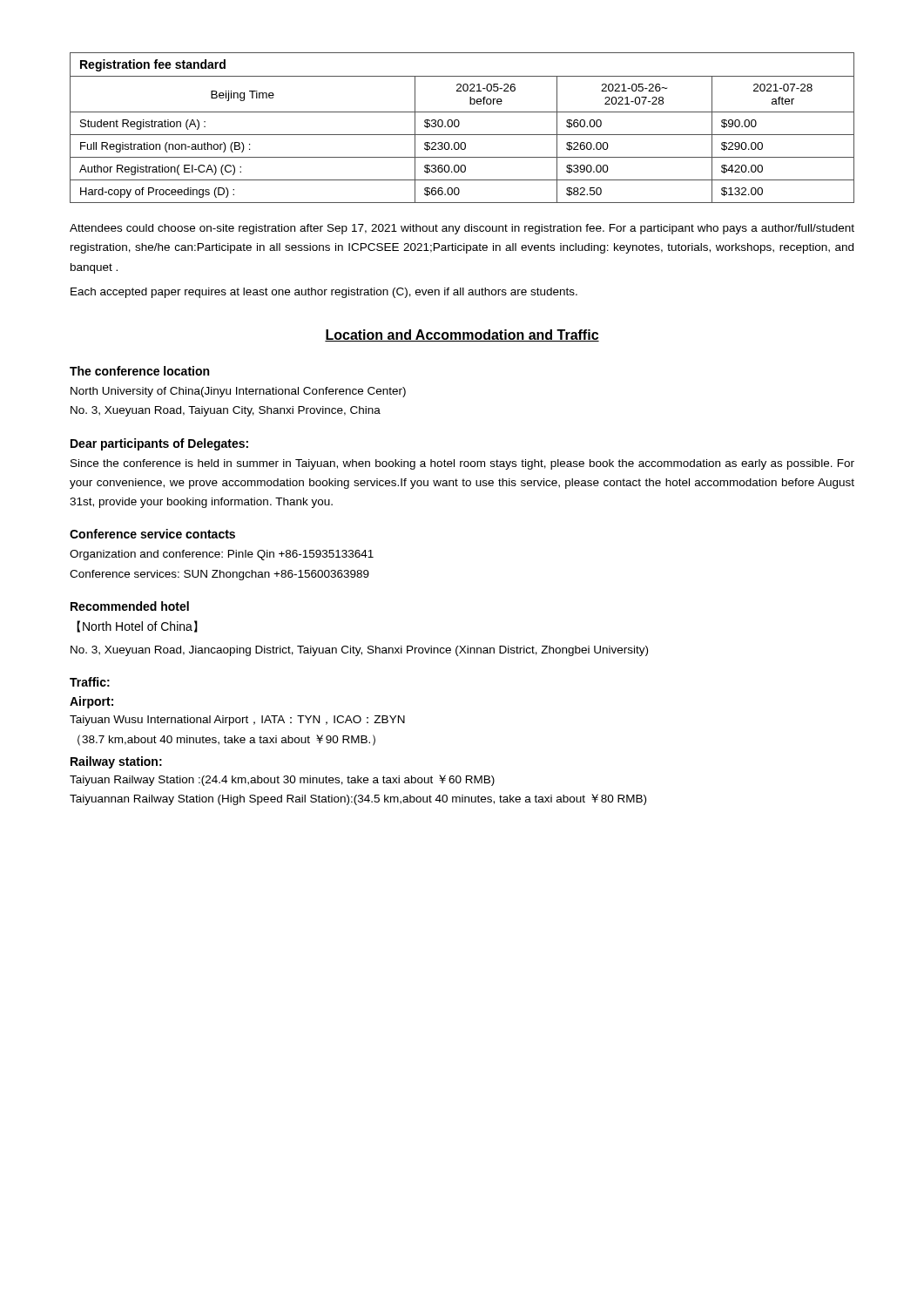Locate the text block that reads "No. 3, Xueyuan Road, Taiyuan City, Shanxi Province,"

(225, 410)
